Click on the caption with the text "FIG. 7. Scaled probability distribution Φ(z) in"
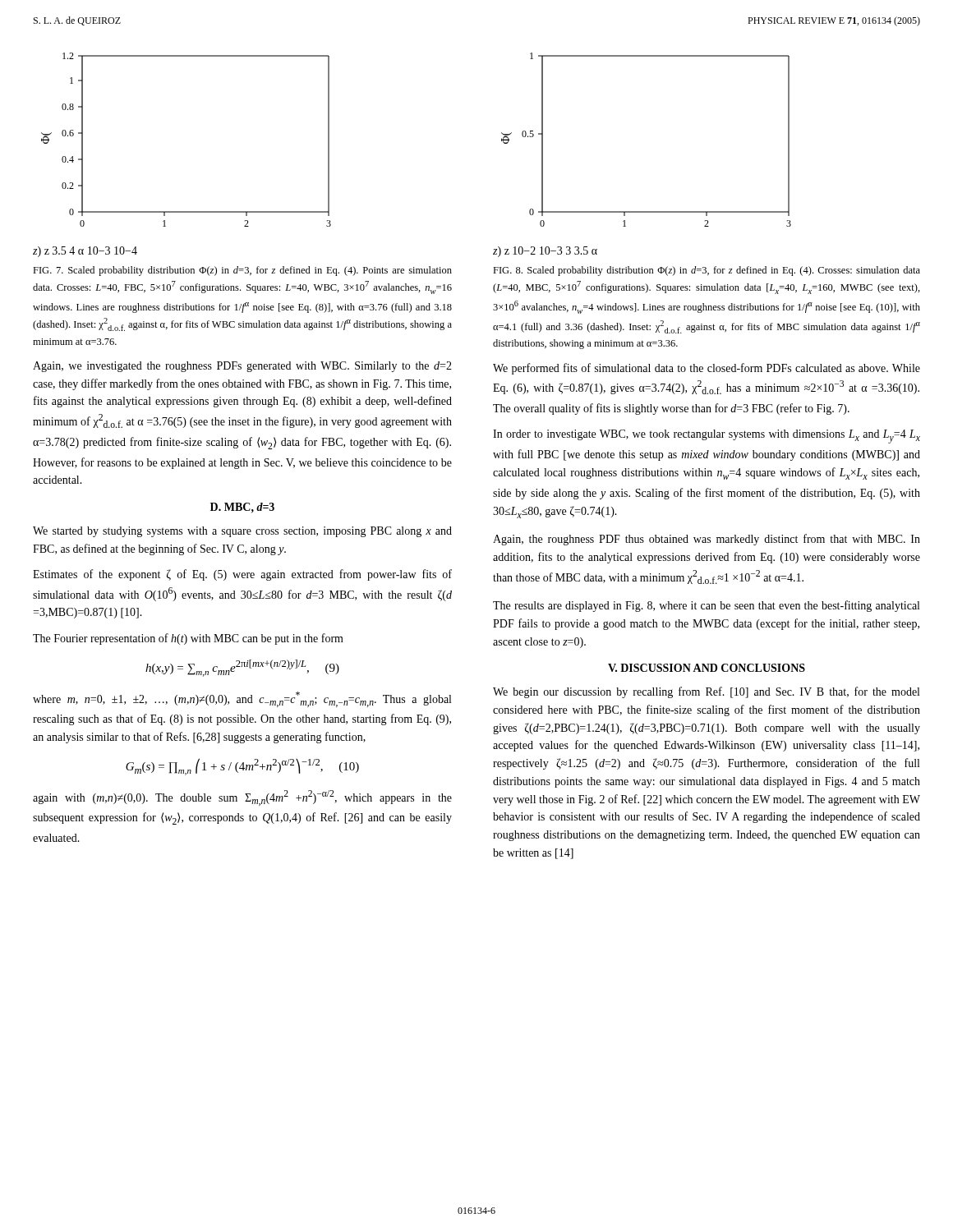Image resolution: width=953 pixels, height=1232 pixels. pos(242,306)
